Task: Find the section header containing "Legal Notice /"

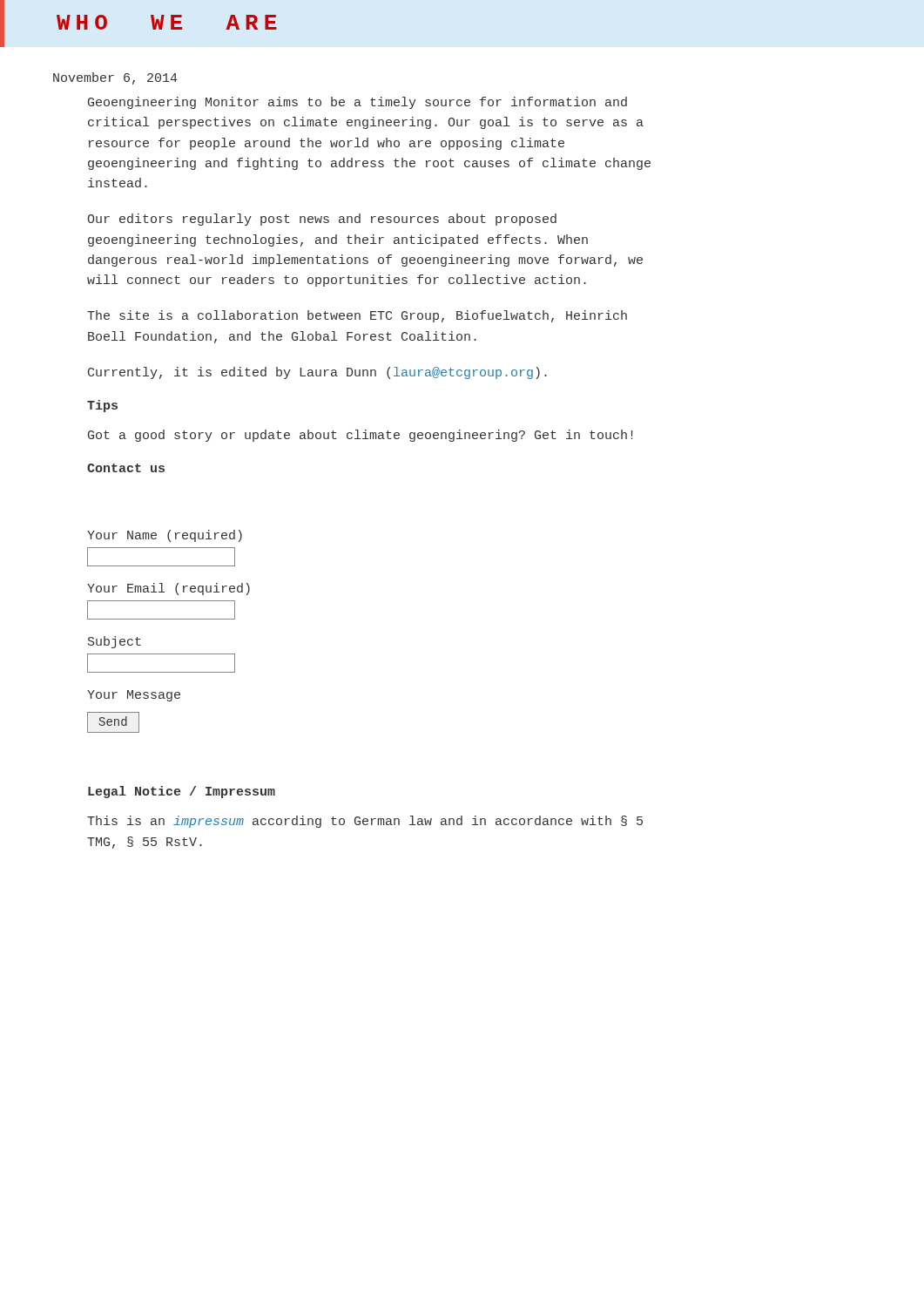Action: (181, 793)
